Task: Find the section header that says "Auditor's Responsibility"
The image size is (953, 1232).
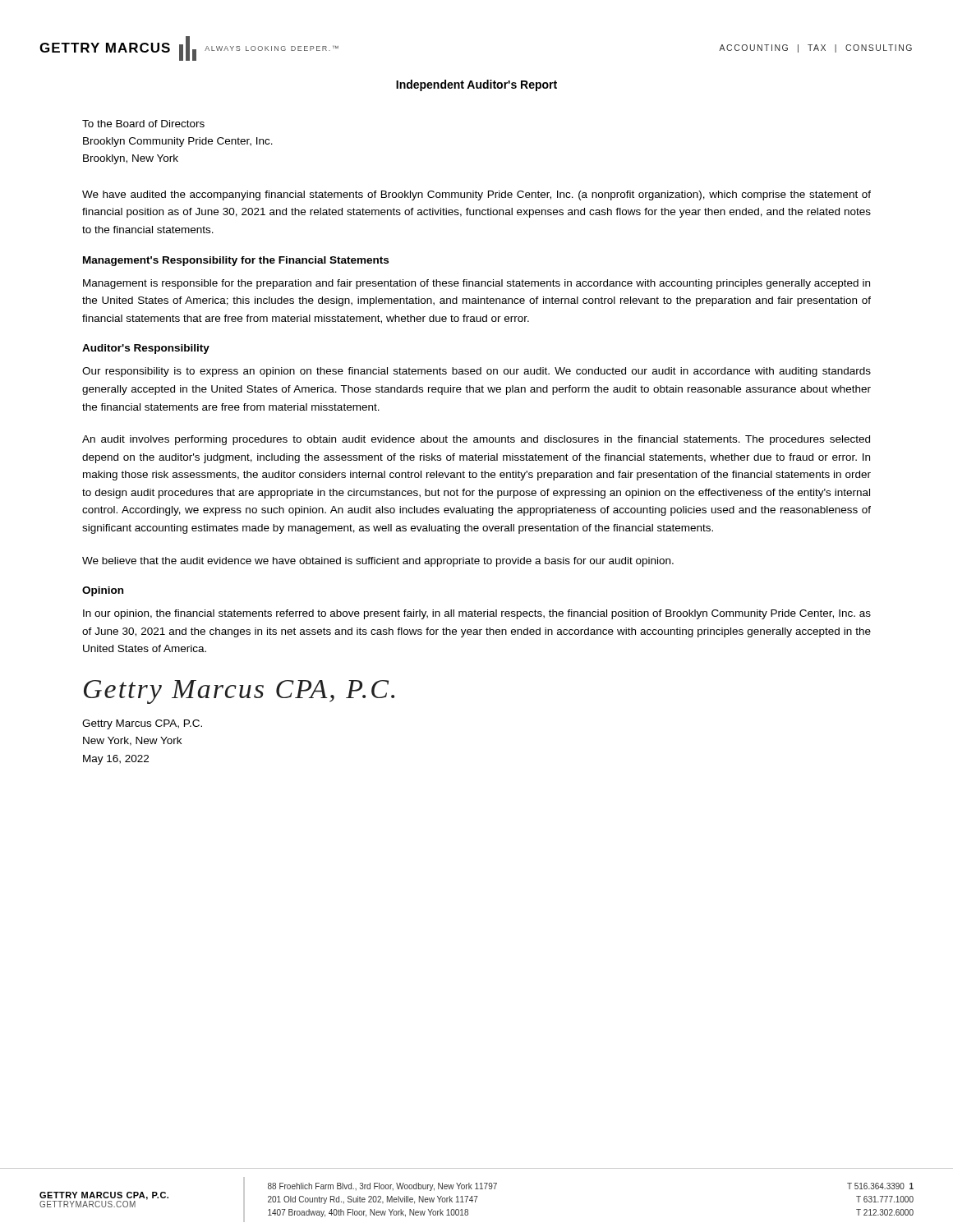Action: (x=146, y=348)
